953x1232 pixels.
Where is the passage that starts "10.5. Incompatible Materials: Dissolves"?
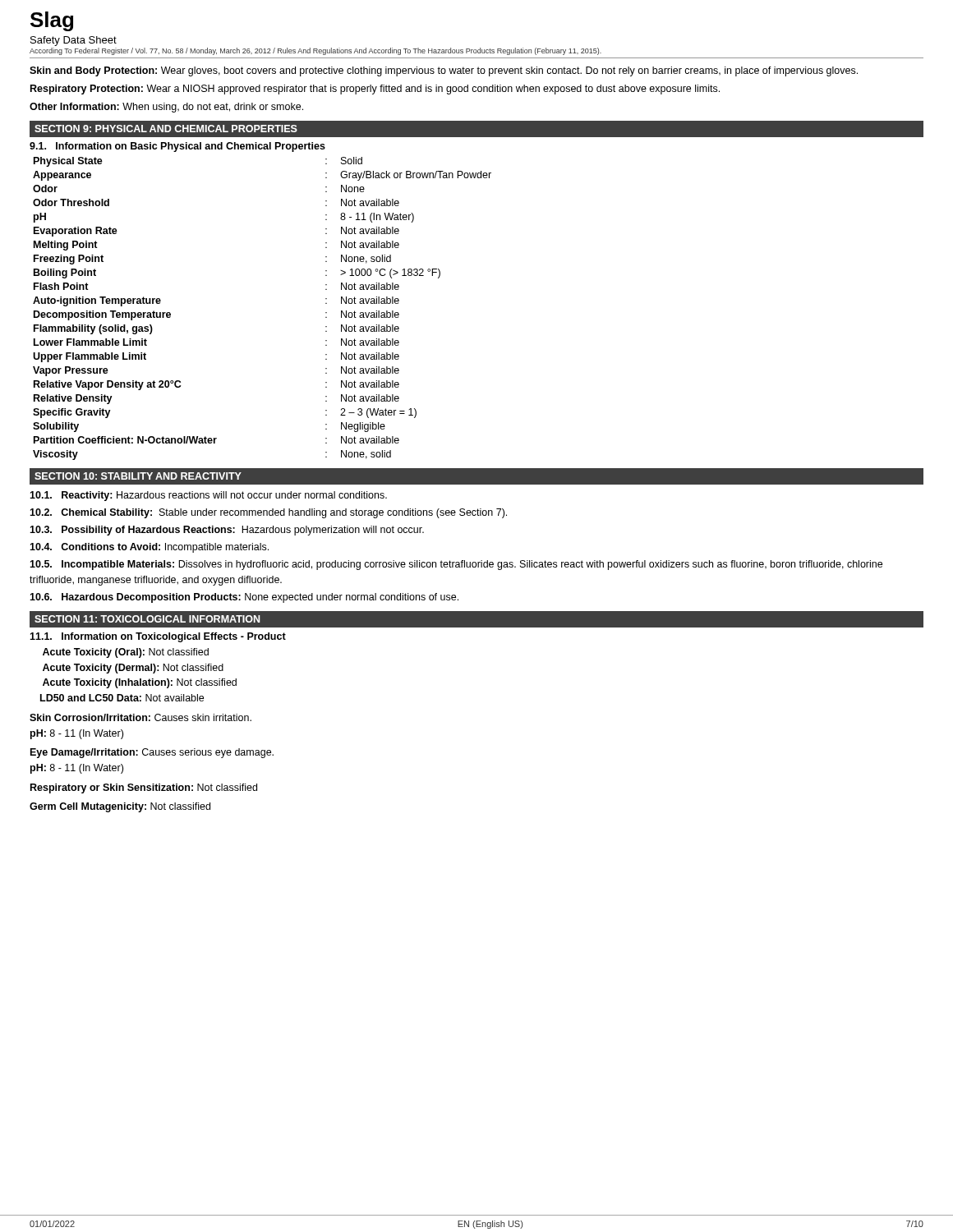(456, 572)
